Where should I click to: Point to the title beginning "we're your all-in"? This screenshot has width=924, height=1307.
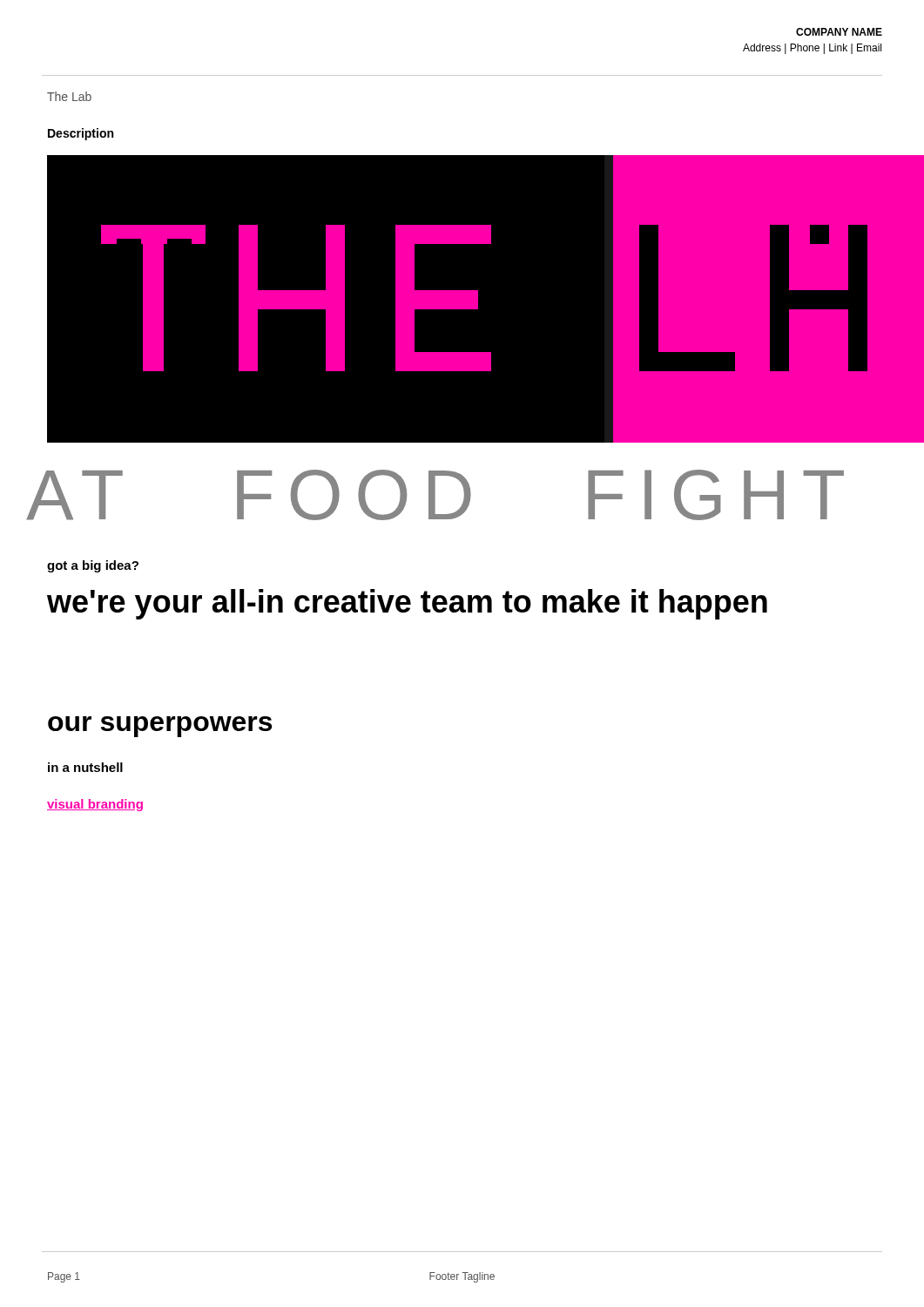pos(408,602)
